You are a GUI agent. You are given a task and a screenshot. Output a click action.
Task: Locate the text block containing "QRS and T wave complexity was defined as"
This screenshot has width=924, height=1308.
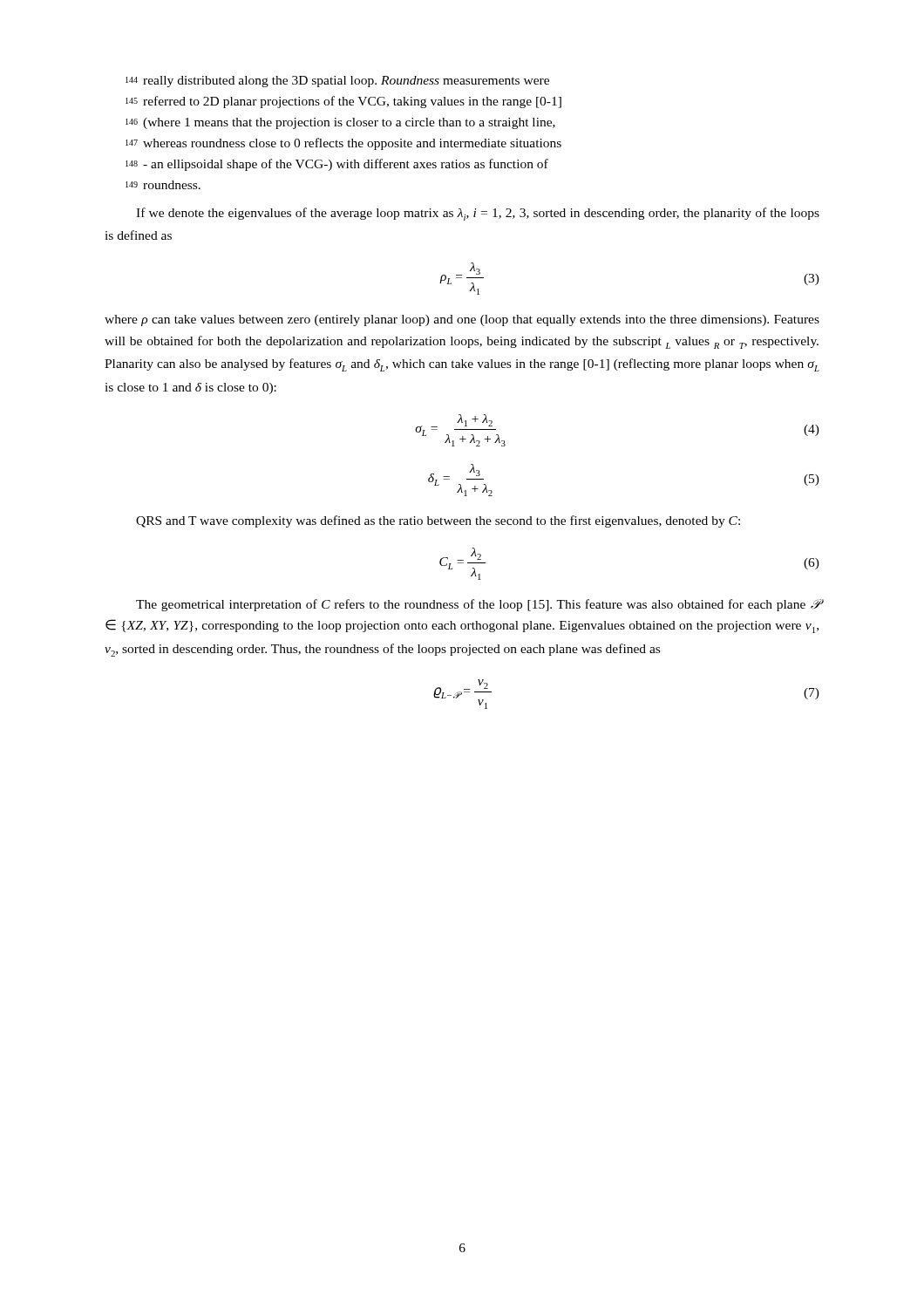[x=439, y=520]
